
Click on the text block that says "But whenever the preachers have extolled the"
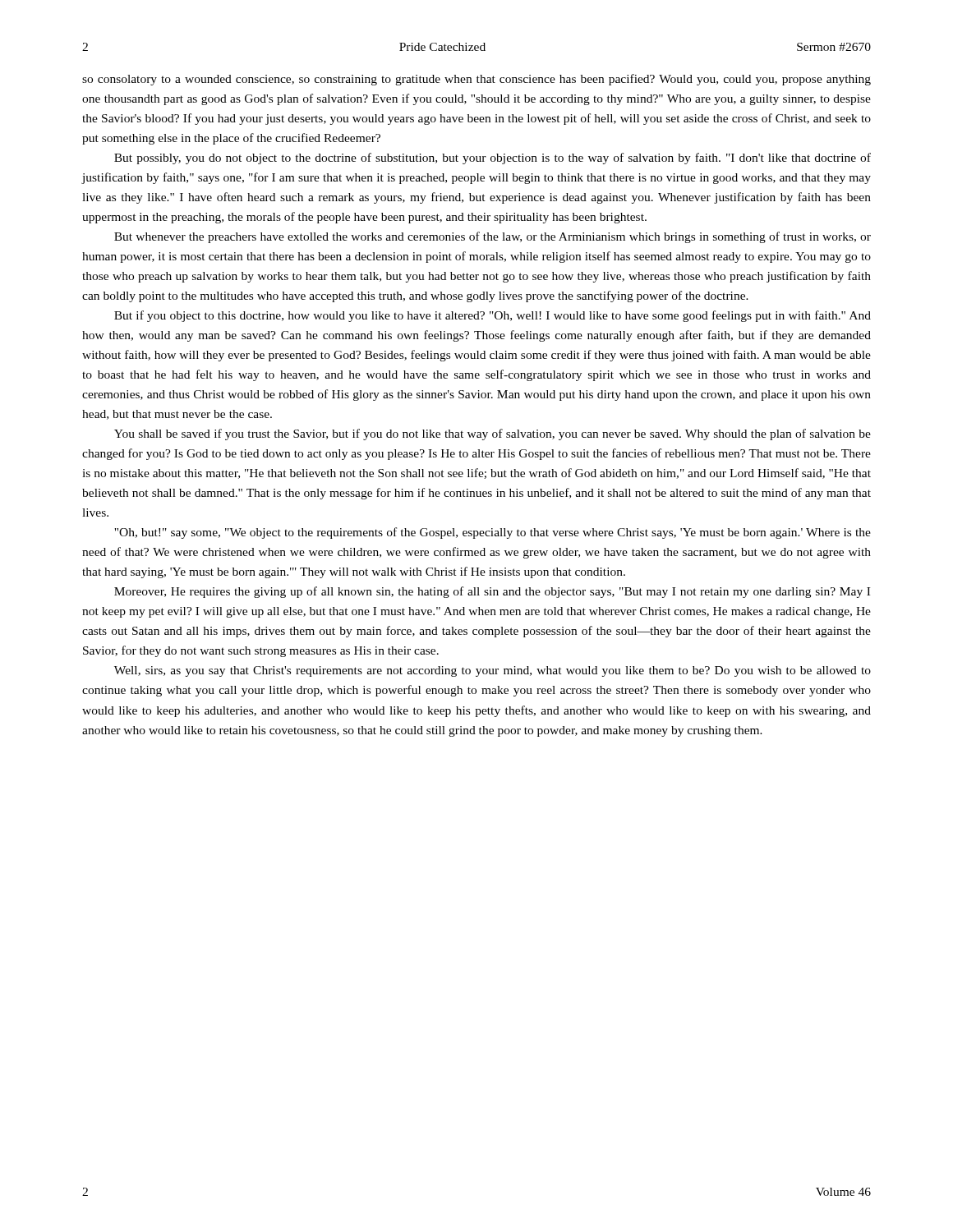tap(476, 266)
